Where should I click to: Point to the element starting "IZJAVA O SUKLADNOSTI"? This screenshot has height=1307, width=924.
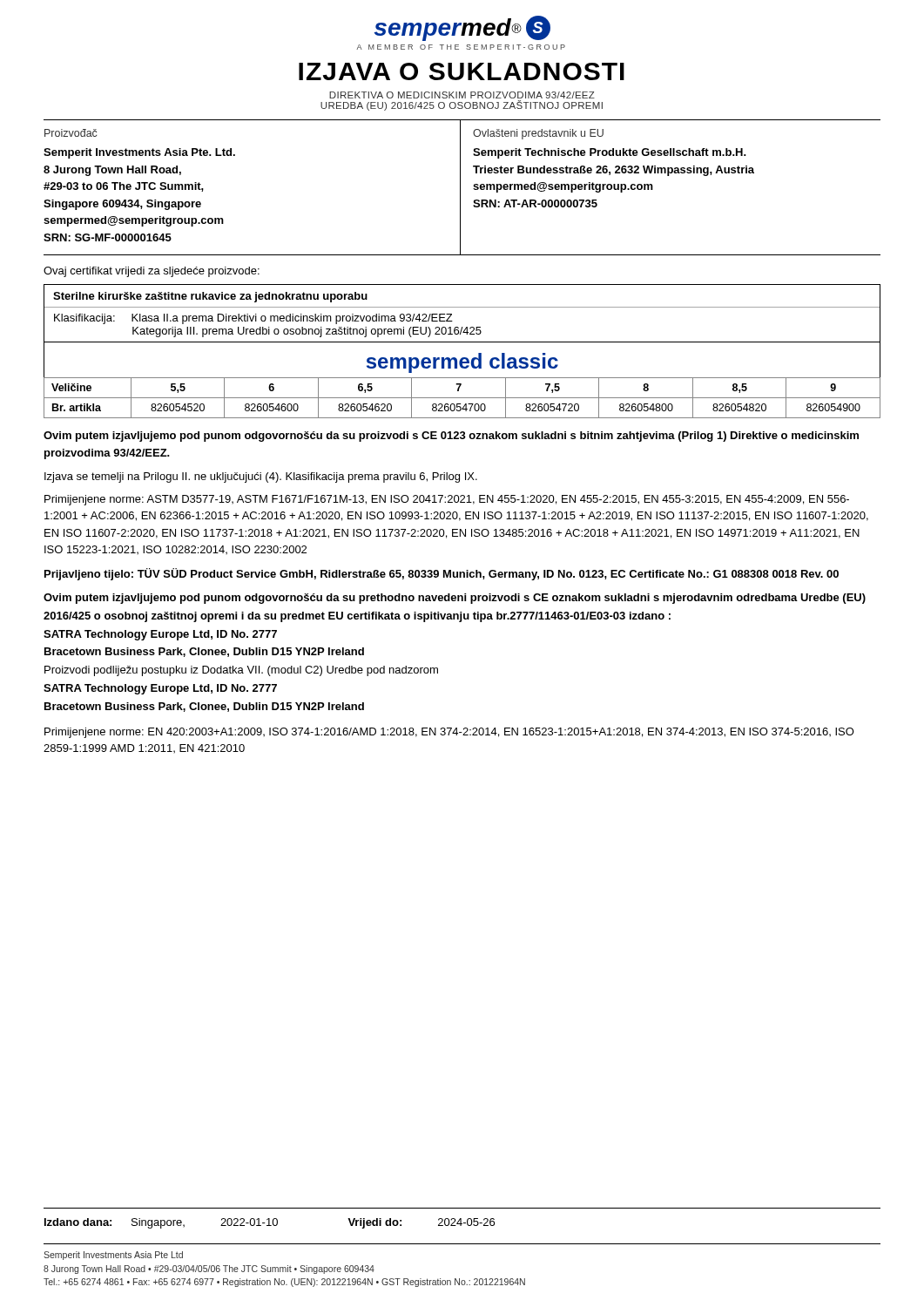tap(462, 71)
